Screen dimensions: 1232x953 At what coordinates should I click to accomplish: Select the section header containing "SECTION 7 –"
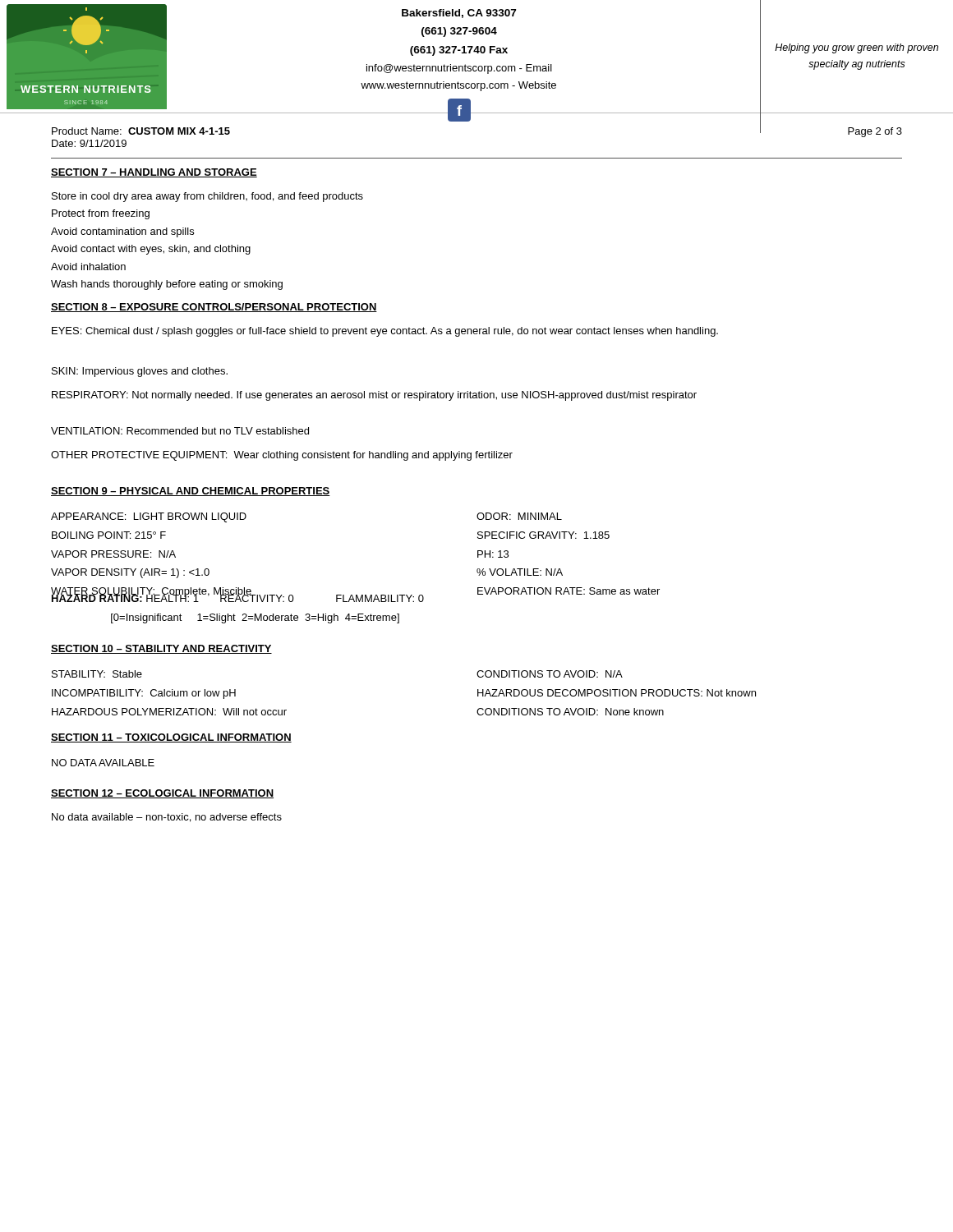click(x=154, y=172)
